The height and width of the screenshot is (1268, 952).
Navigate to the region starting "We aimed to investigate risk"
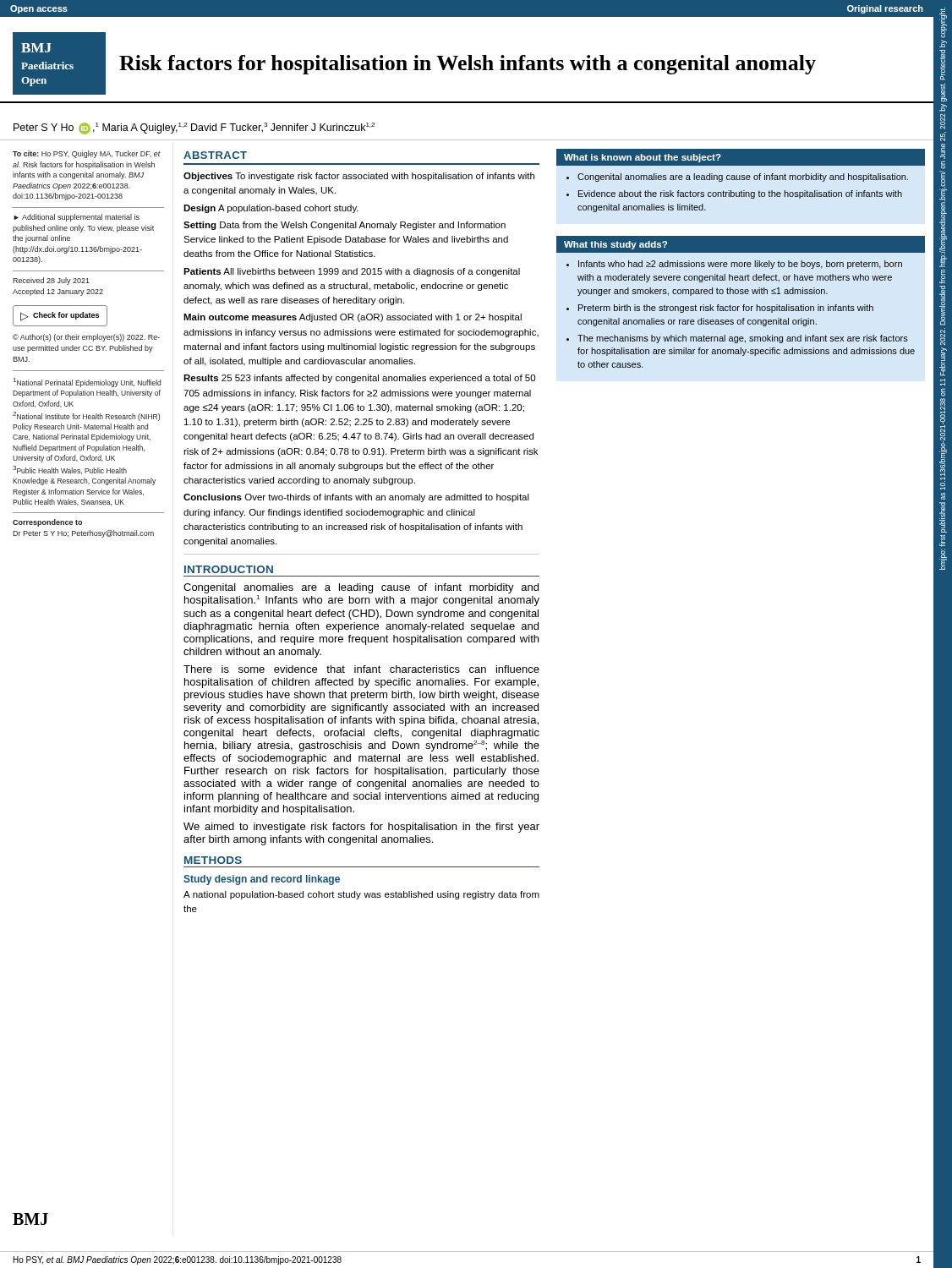(x=361, y=833)
